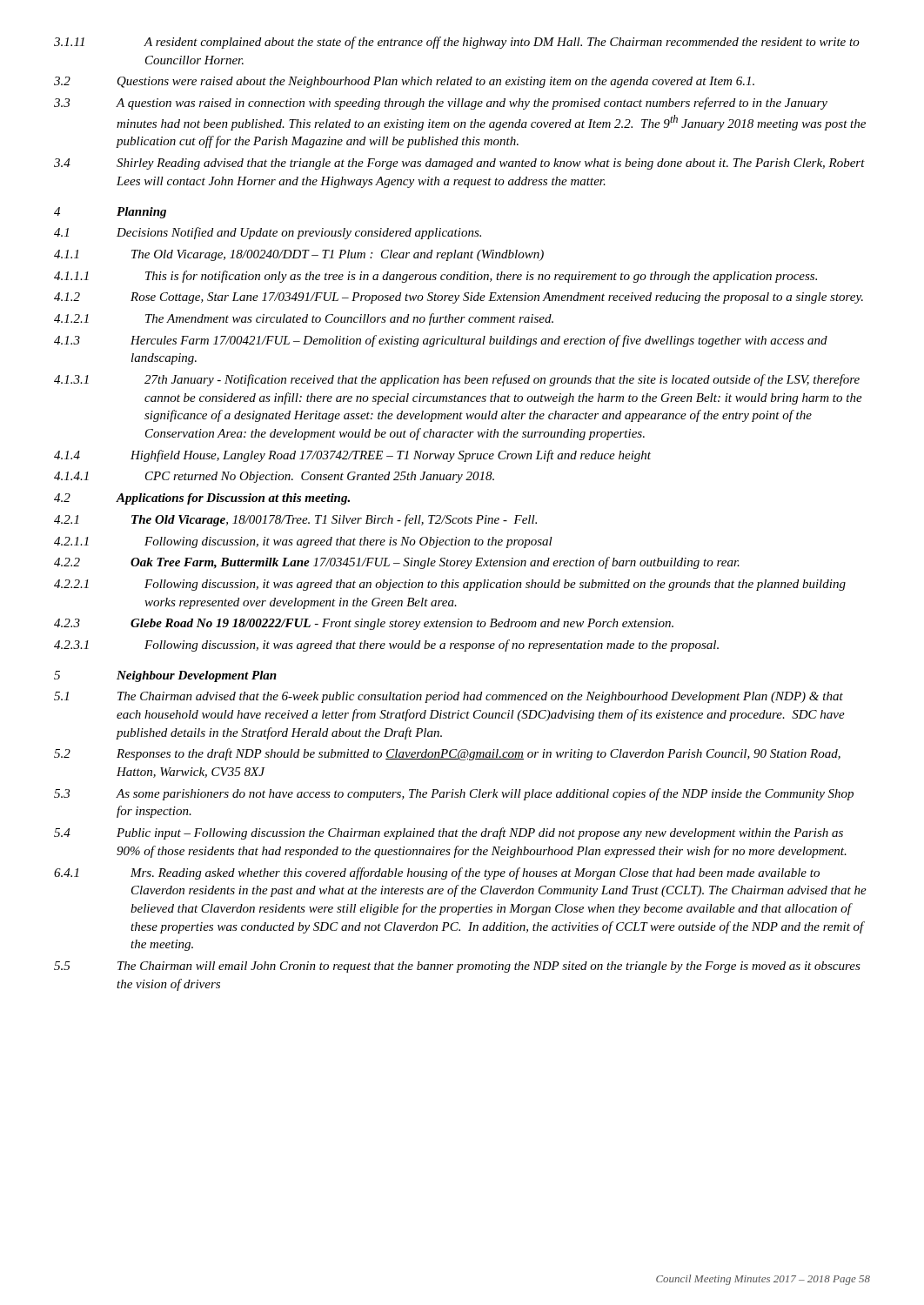
Task: Locate the block of text that opens with "4.1 Decisions Notified and Update"
Action: [268, 233]
